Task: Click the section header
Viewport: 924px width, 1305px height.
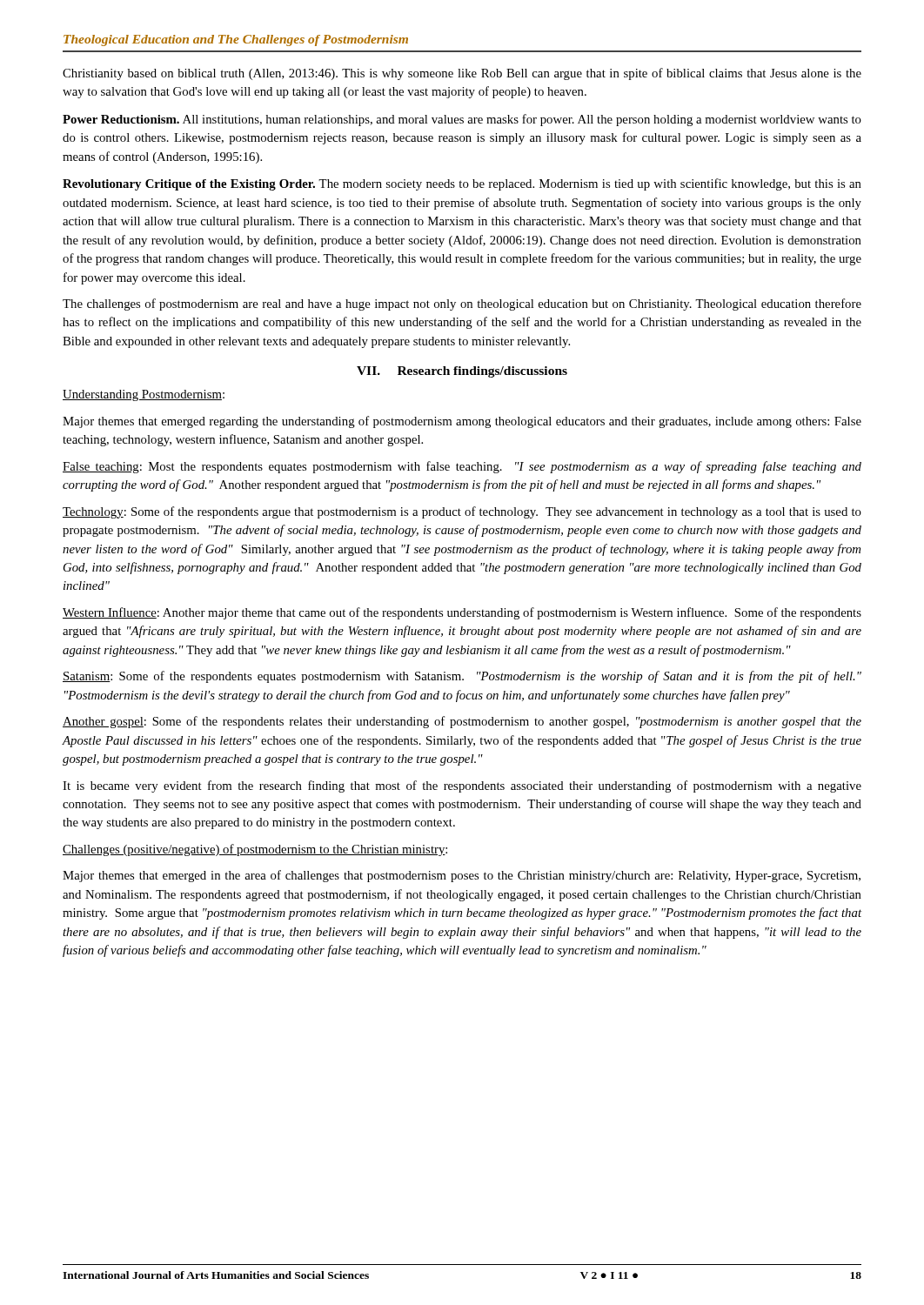Action: 462,370
